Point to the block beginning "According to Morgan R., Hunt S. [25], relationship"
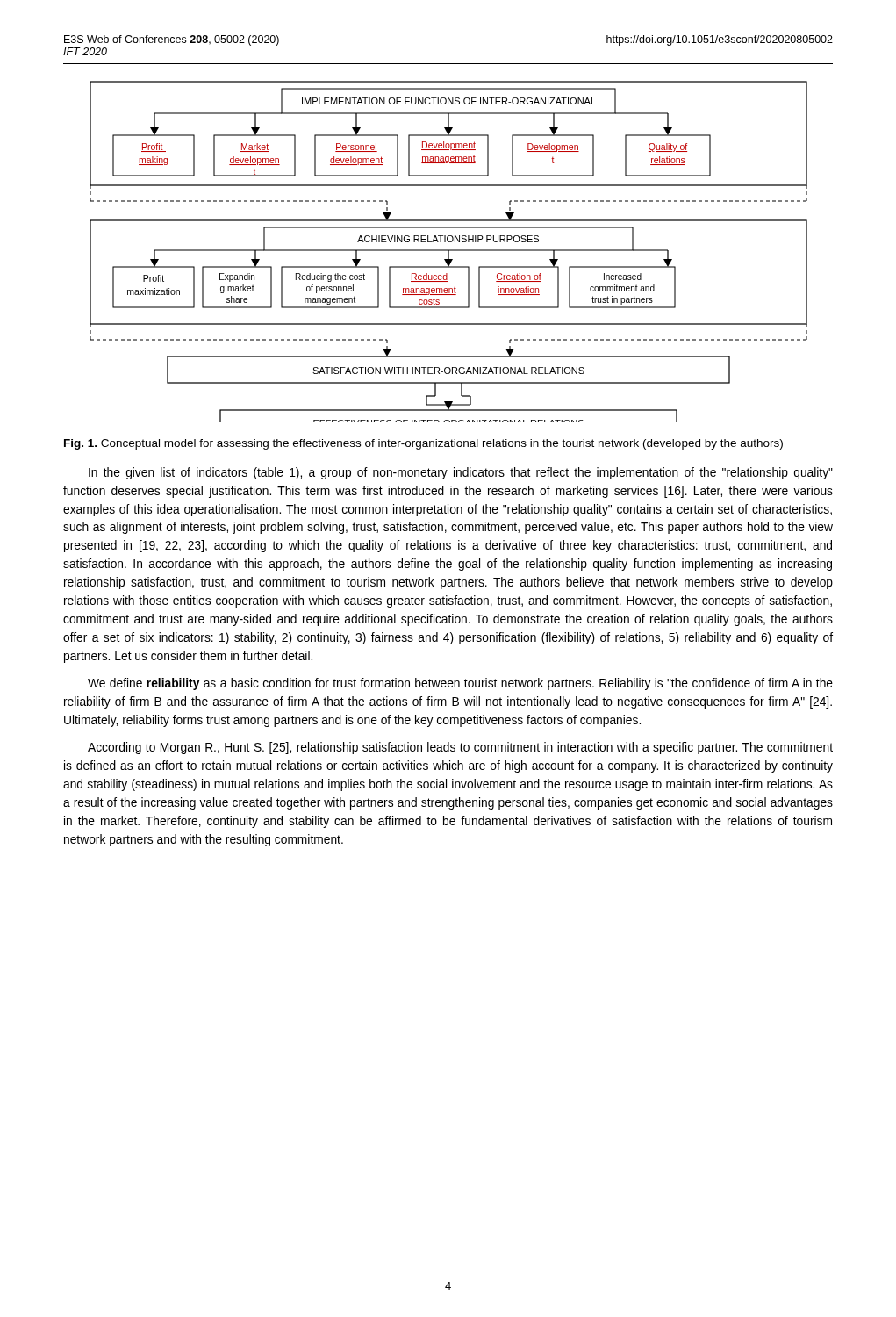This screenshot has height=1317, width=896. (448, 794)
